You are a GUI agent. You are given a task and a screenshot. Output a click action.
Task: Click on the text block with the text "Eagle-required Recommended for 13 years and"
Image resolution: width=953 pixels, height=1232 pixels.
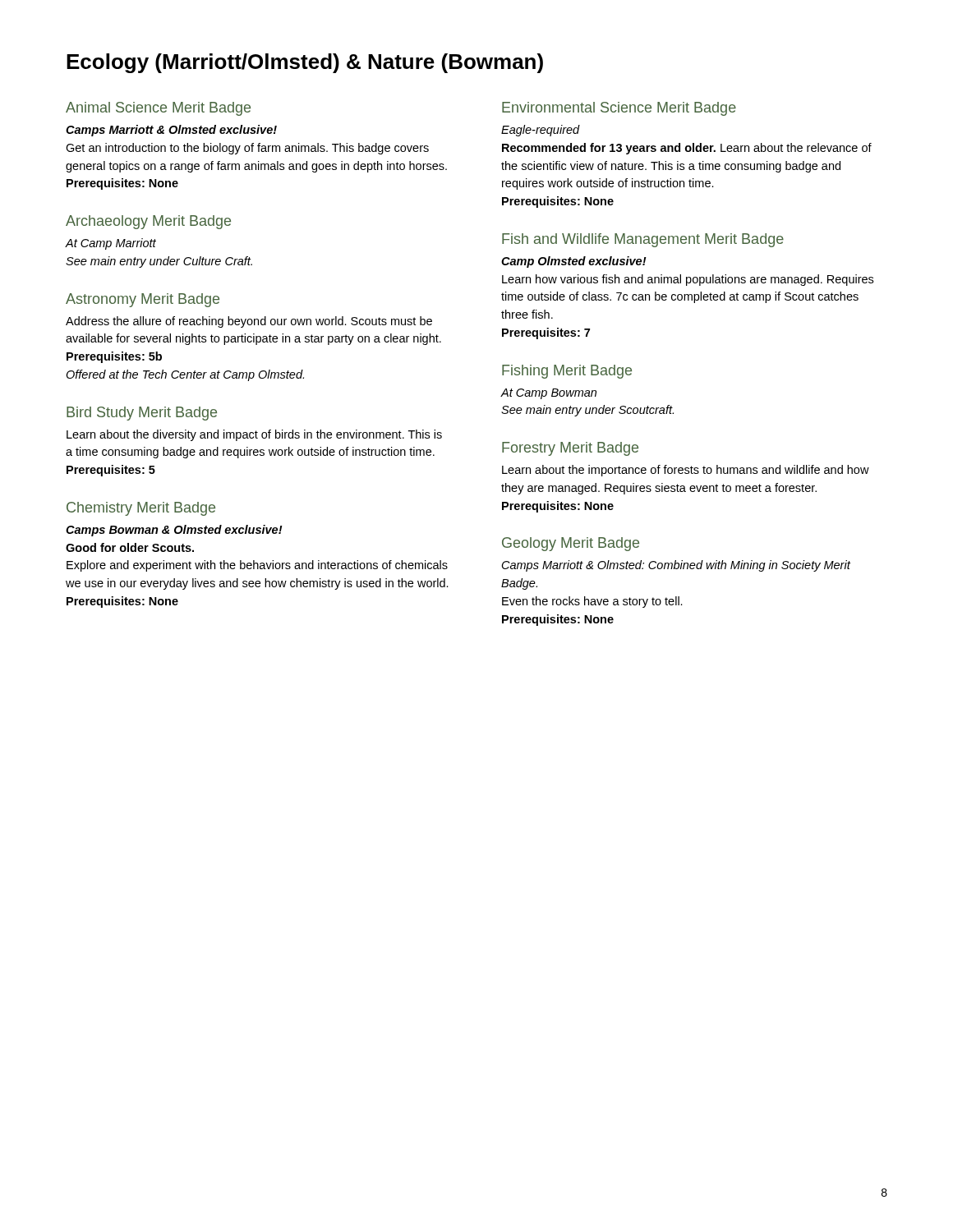pyautogui.click(x=686, y=166)
